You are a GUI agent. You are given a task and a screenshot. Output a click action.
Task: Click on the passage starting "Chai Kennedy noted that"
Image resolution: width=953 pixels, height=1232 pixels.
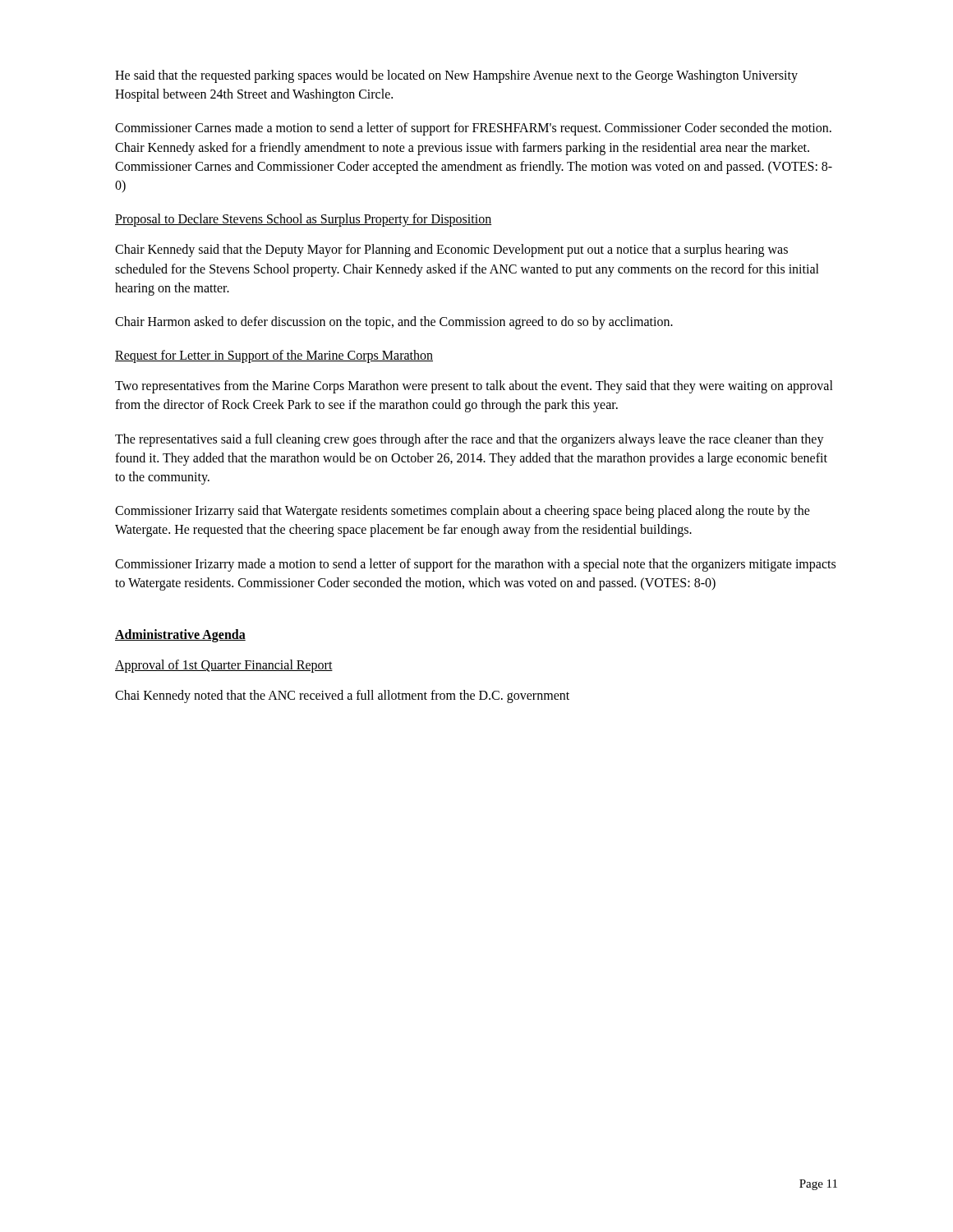pos(342,696)
